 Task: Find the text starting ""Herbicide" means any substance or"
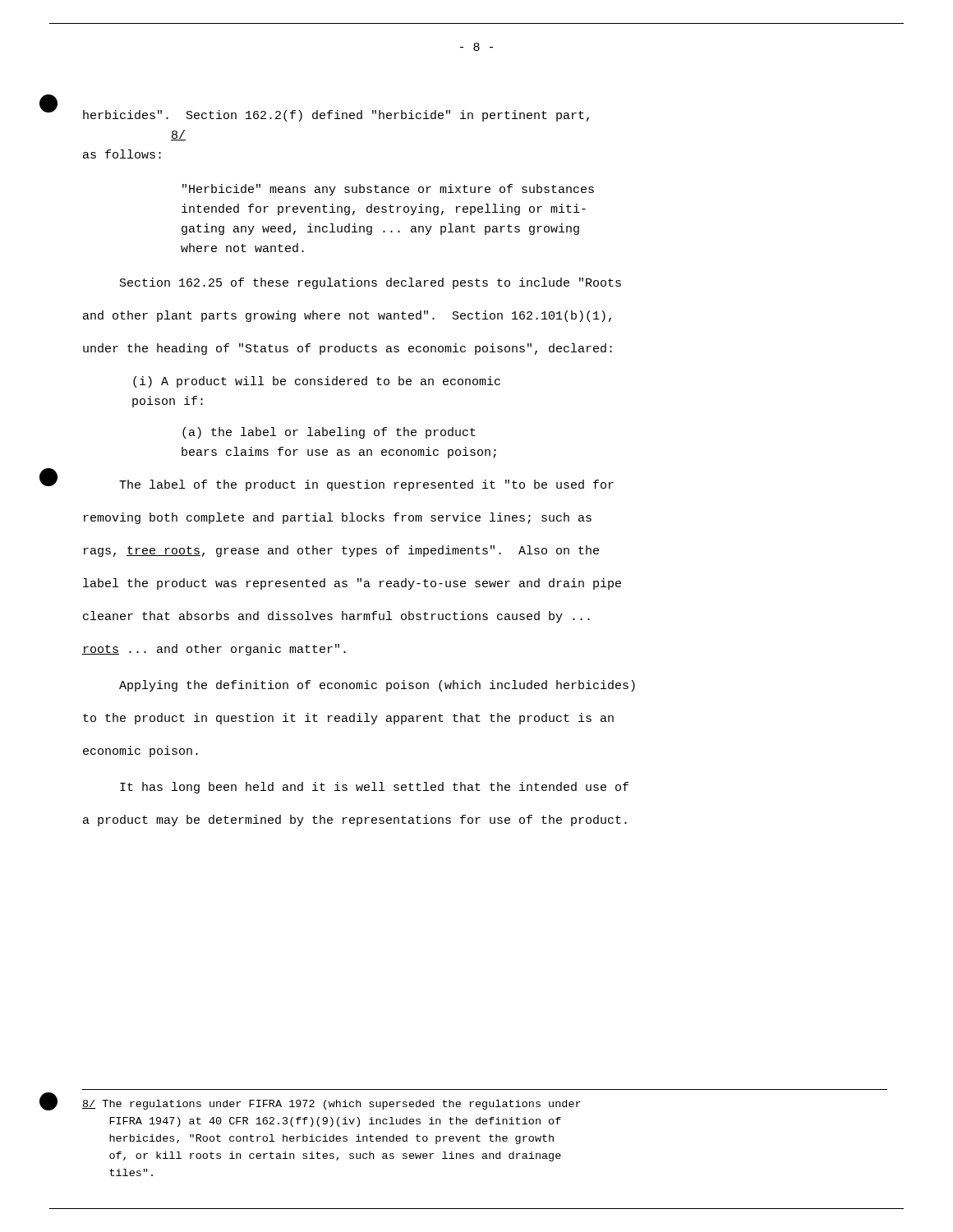(388, 220)
